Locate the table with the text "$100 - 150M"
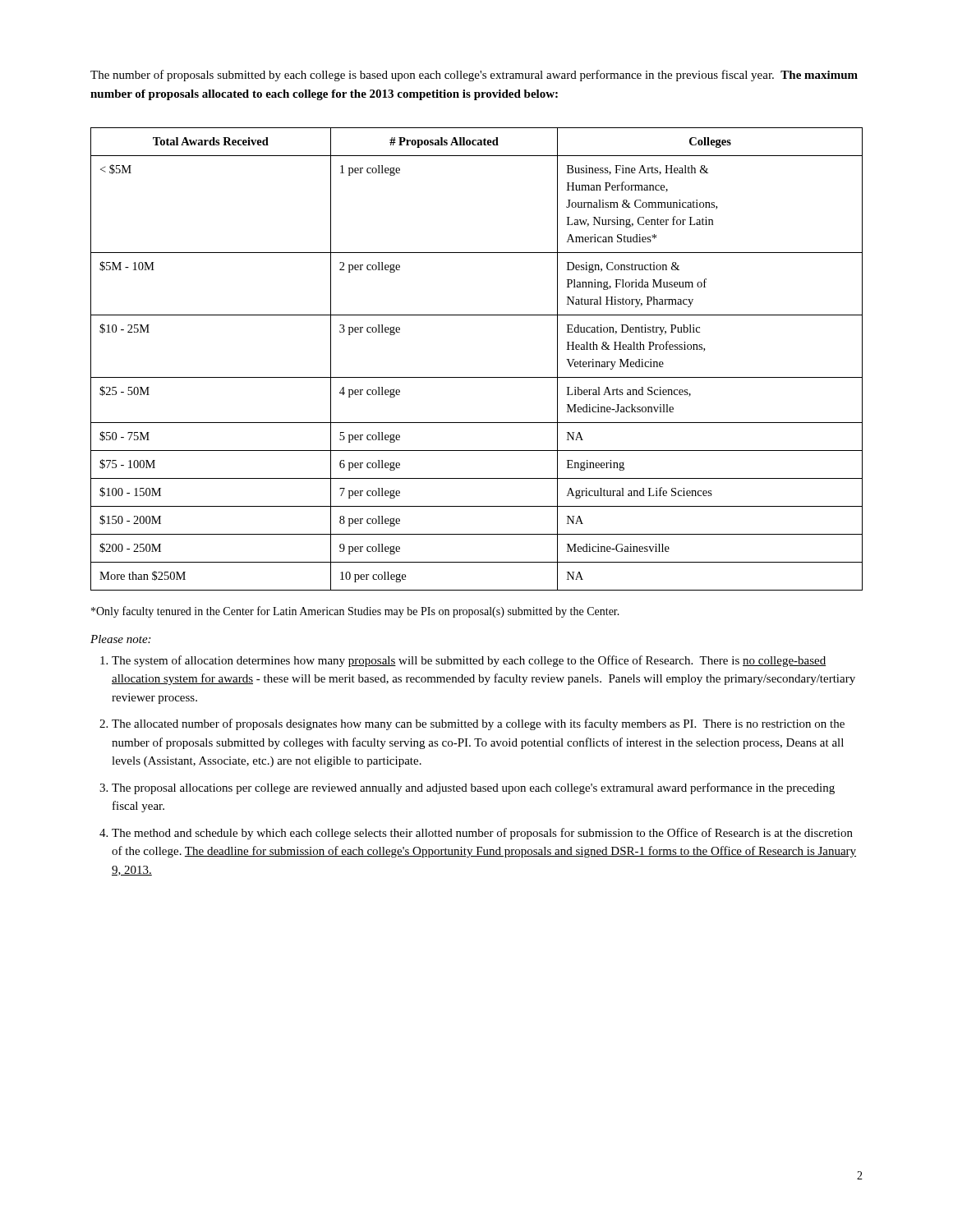Viewport: 953px width, 1232px height. coord(476,359)
